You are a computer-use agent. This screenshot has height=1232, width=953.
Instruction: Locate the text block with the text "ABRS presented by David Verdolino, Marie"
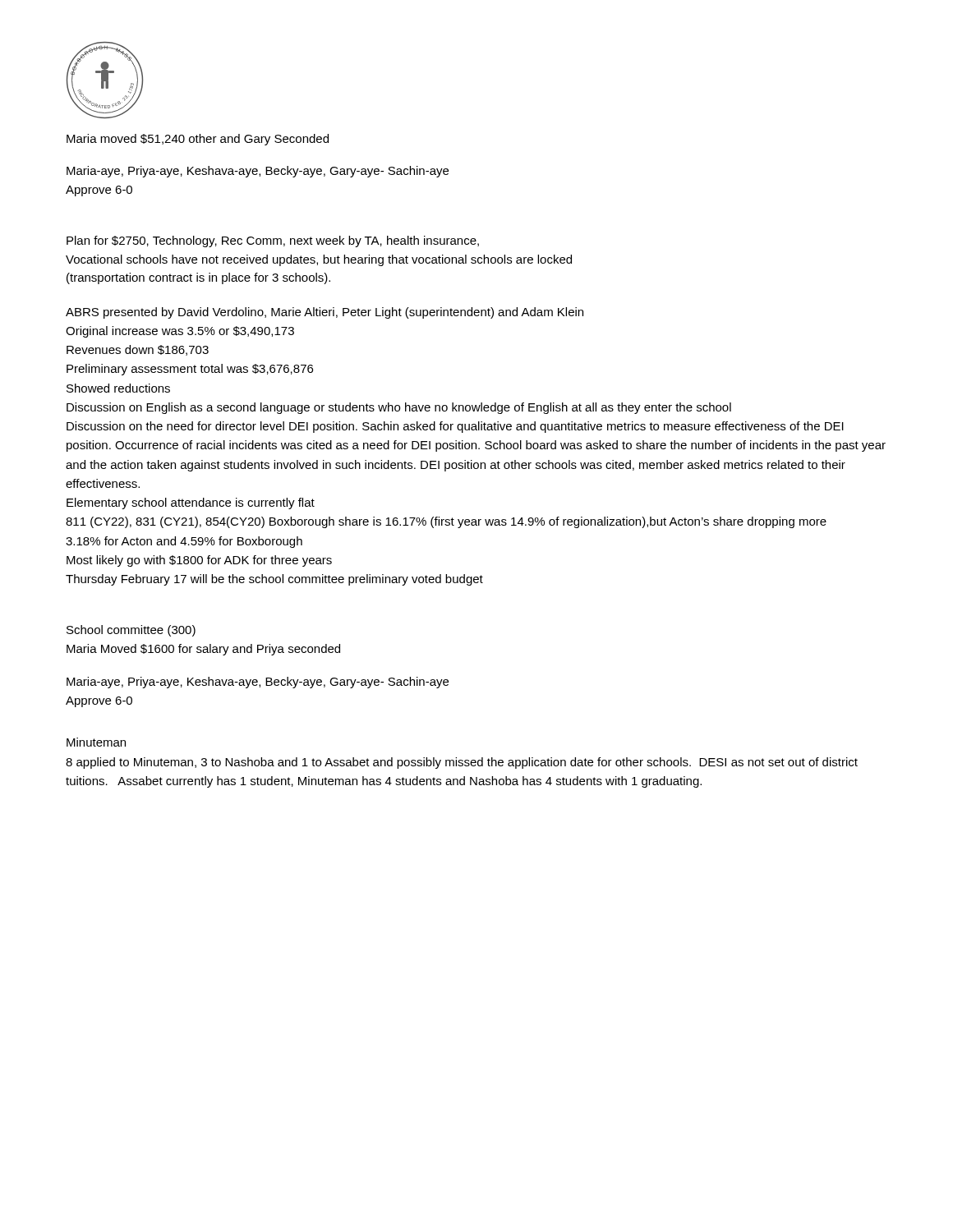pos(476,445)
